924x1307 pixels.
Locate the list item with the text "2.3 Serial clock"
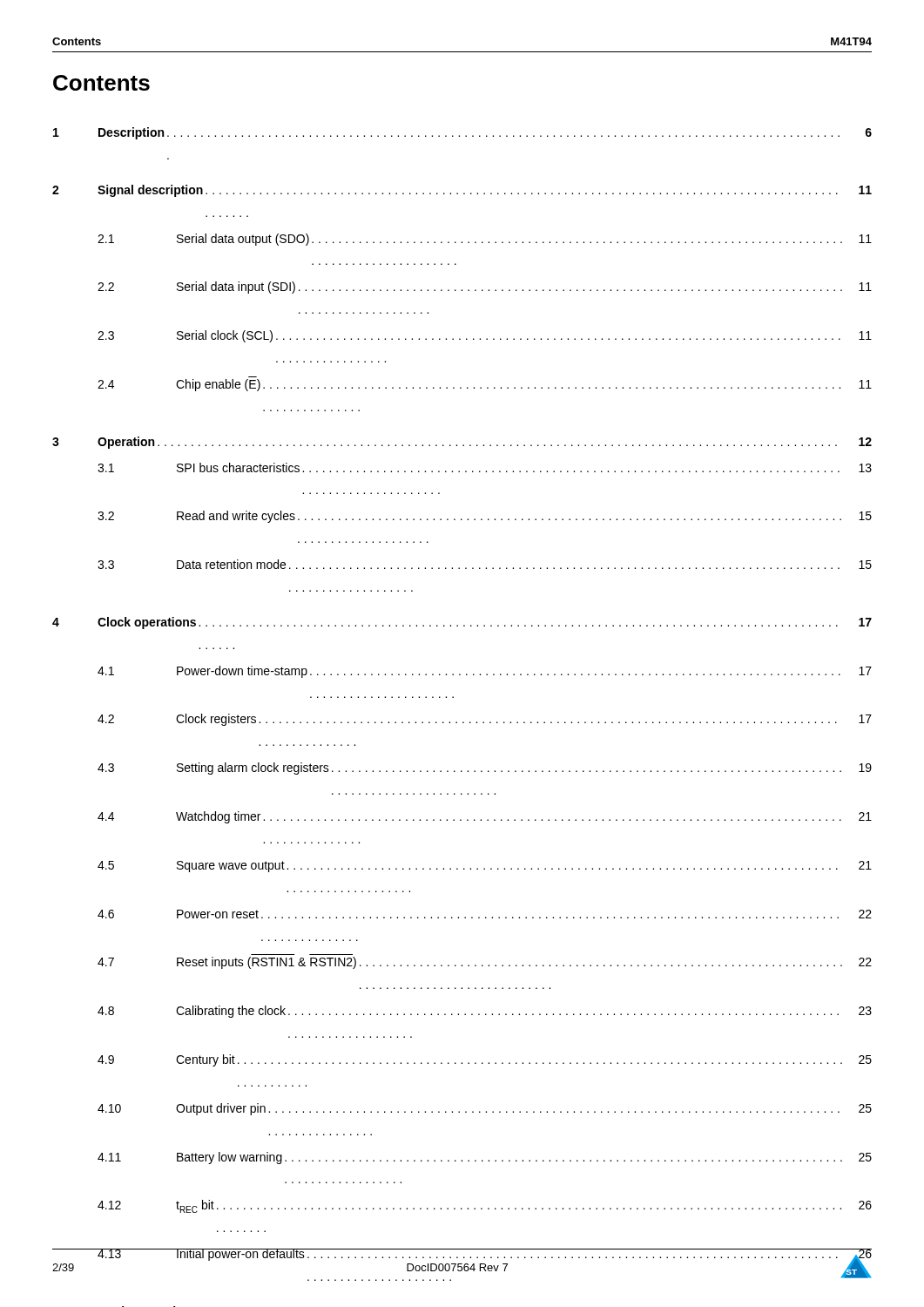tap(462, 348)
